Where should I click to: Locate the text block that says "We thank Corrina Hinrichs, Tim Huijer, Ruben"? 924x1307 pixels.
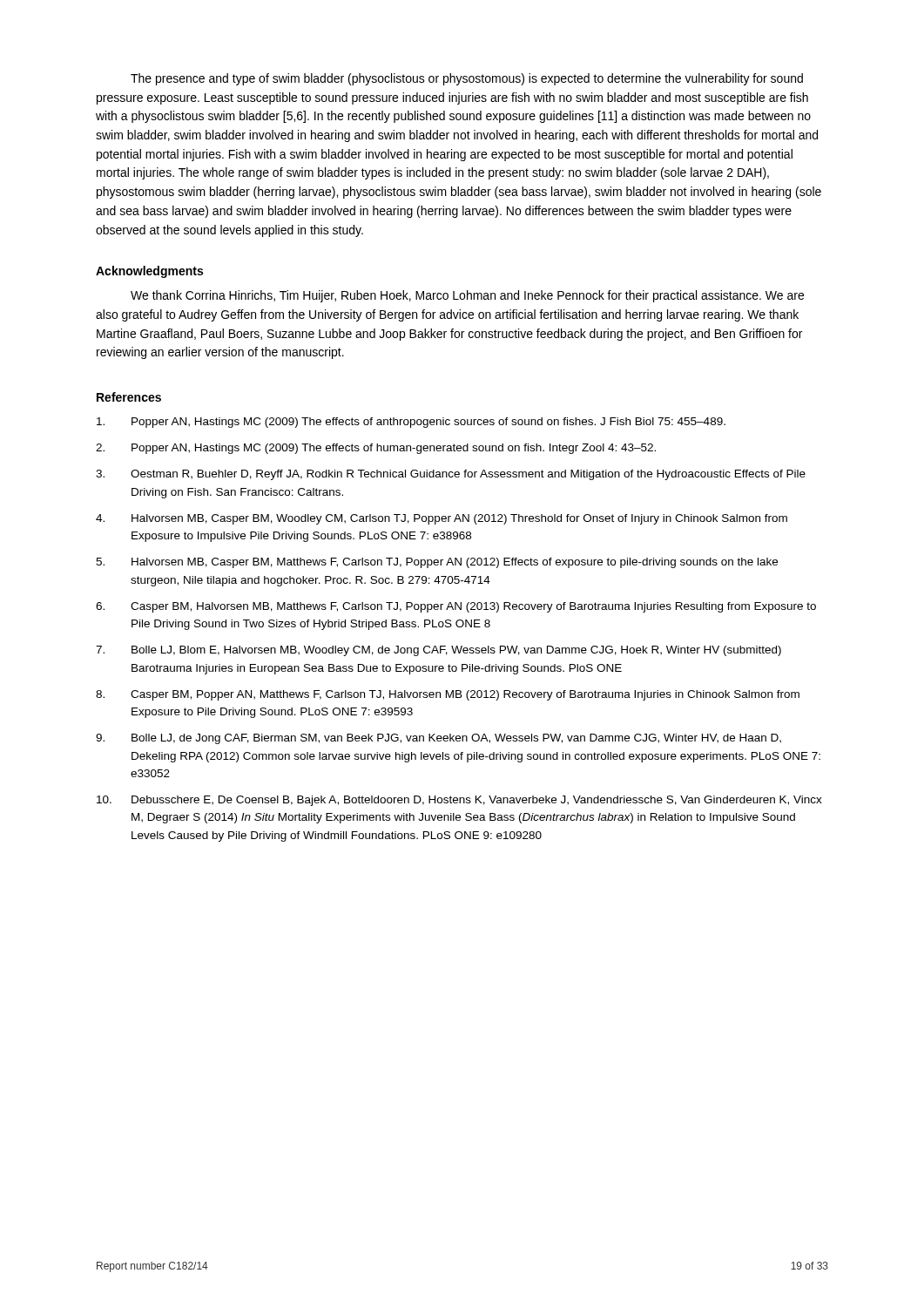pyautogui.click(x=462, y=325)
